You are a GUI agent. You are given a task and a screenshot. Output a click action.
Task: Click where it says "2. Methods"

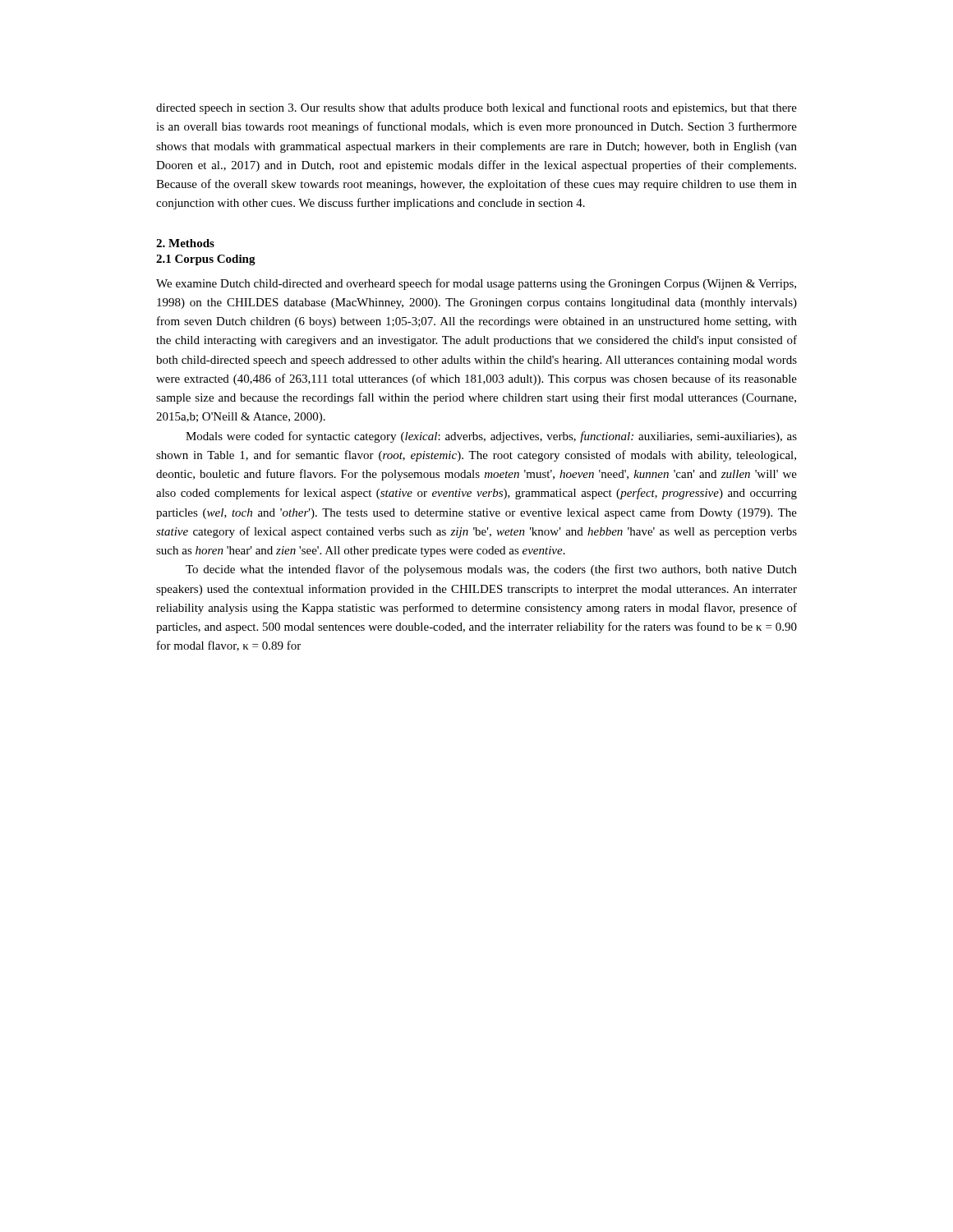[x=185, y=243]
